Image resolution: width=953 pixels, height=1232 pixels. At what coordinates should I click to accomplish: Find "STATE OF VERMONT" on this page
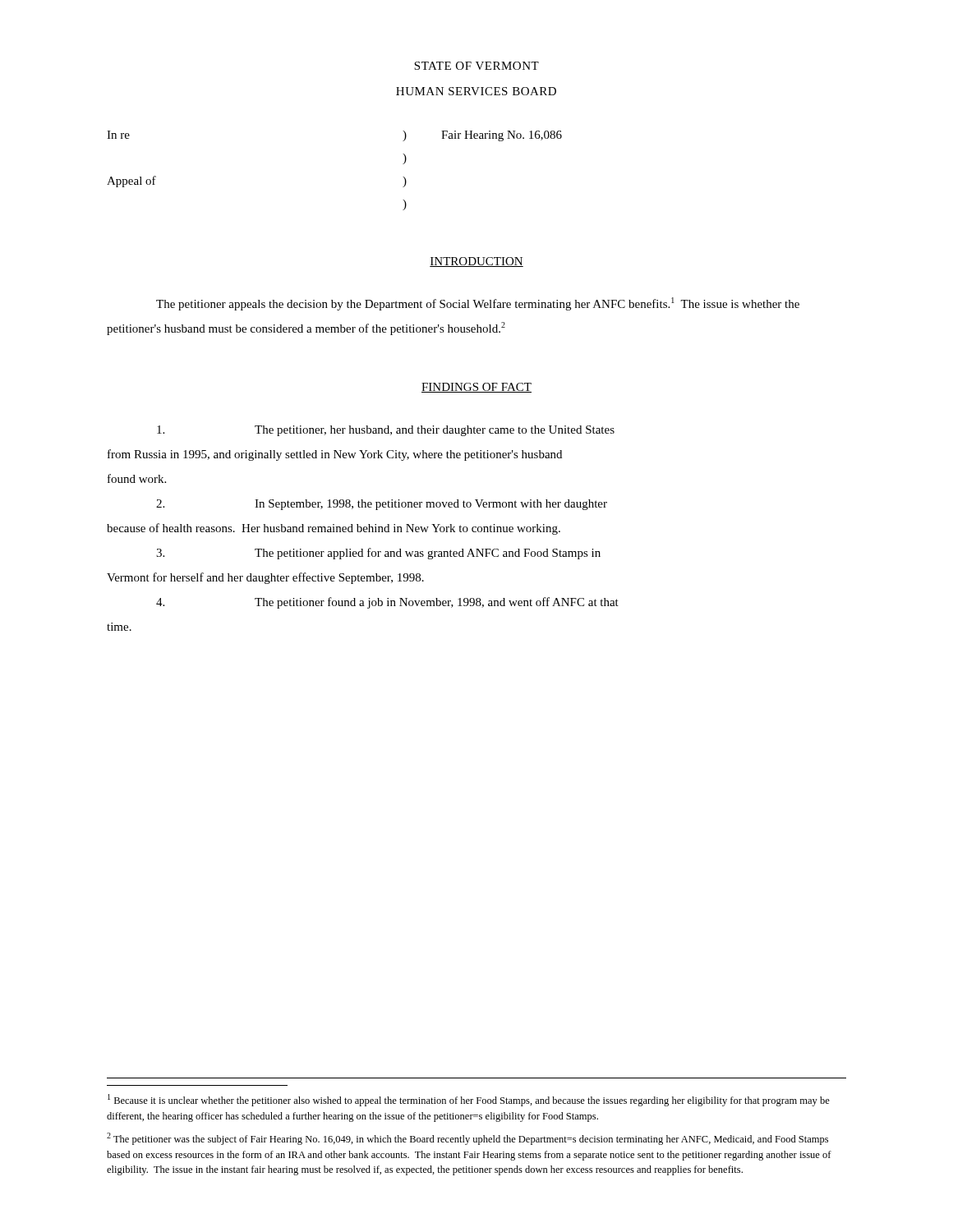pyautogui.click(x=476, y=66)
